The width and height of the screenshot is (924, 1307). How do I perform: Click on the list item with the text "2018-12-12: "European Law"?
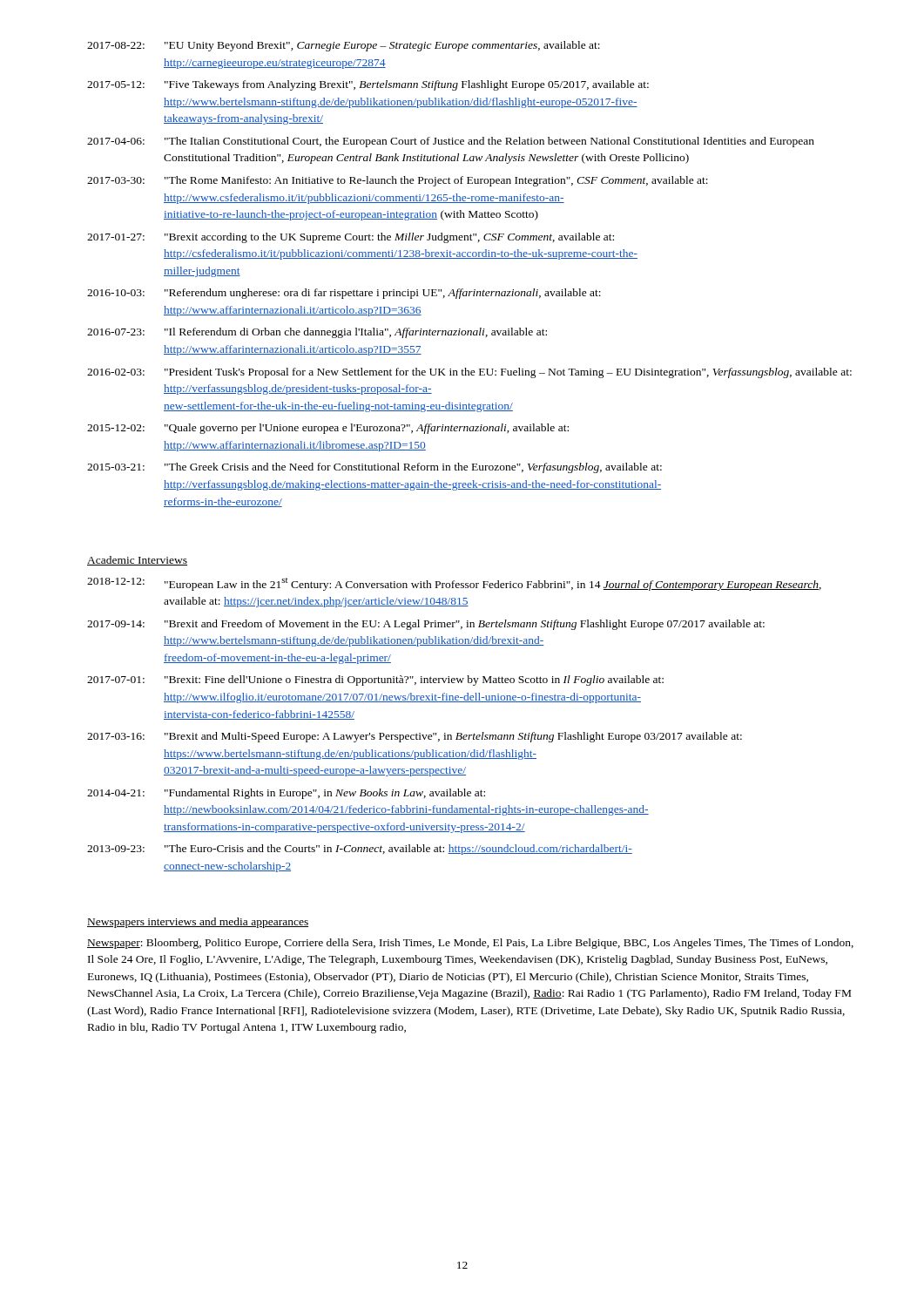[471, 591]
